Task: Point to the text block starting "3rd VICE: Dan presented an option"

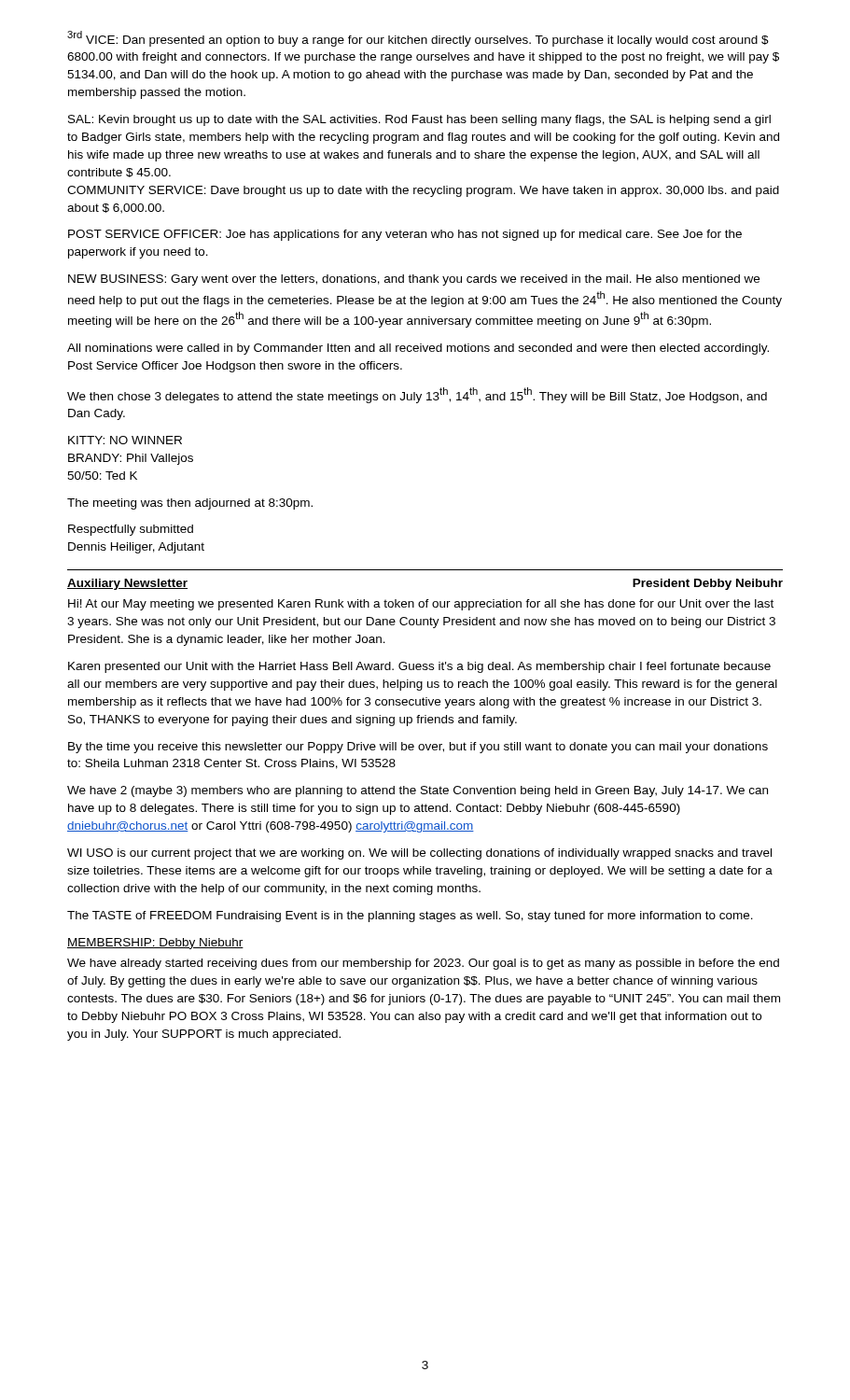Action: coord(425,65)
